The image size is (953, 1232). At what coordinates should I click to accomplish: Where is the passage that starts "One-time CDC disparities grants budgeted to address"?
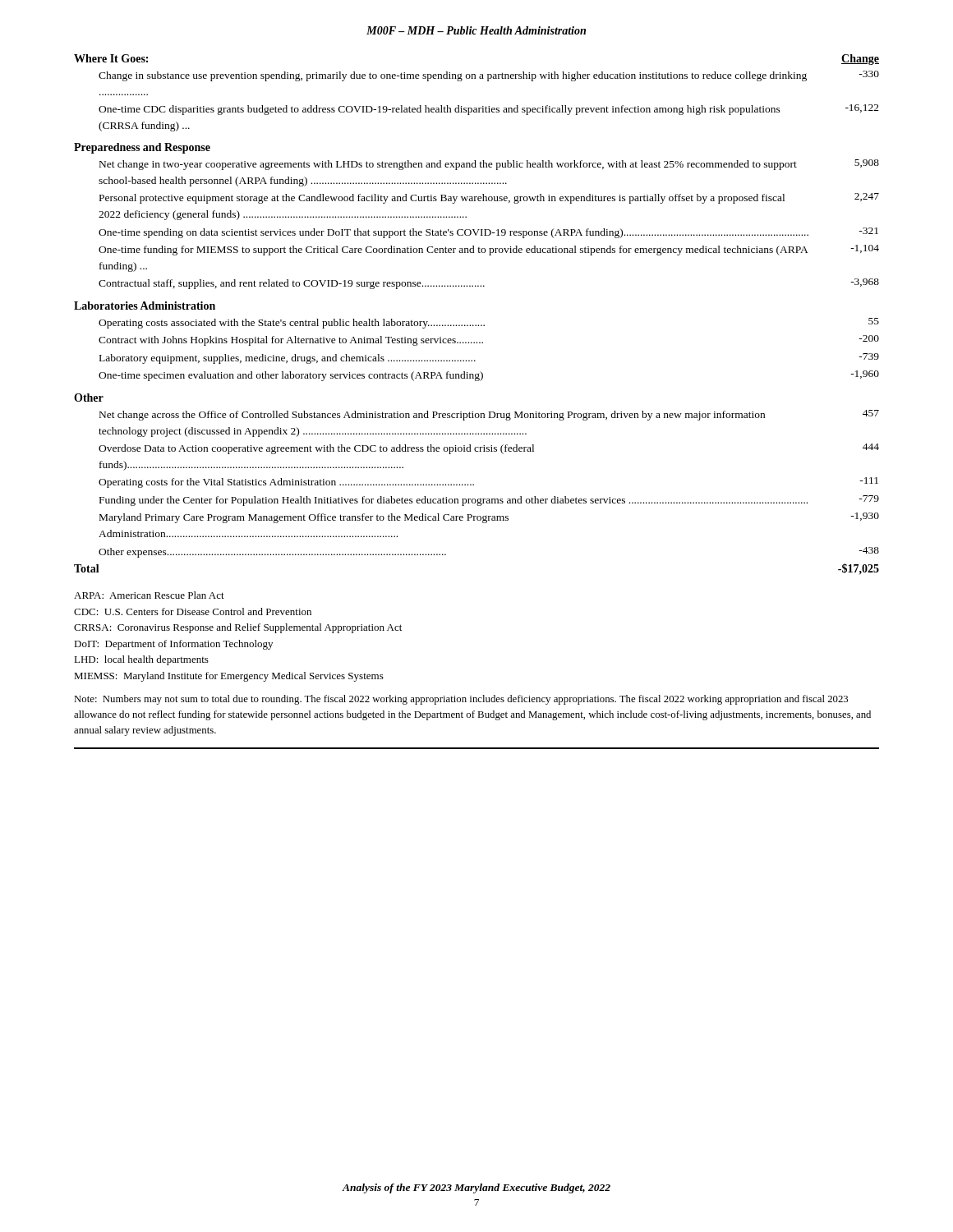476,117
